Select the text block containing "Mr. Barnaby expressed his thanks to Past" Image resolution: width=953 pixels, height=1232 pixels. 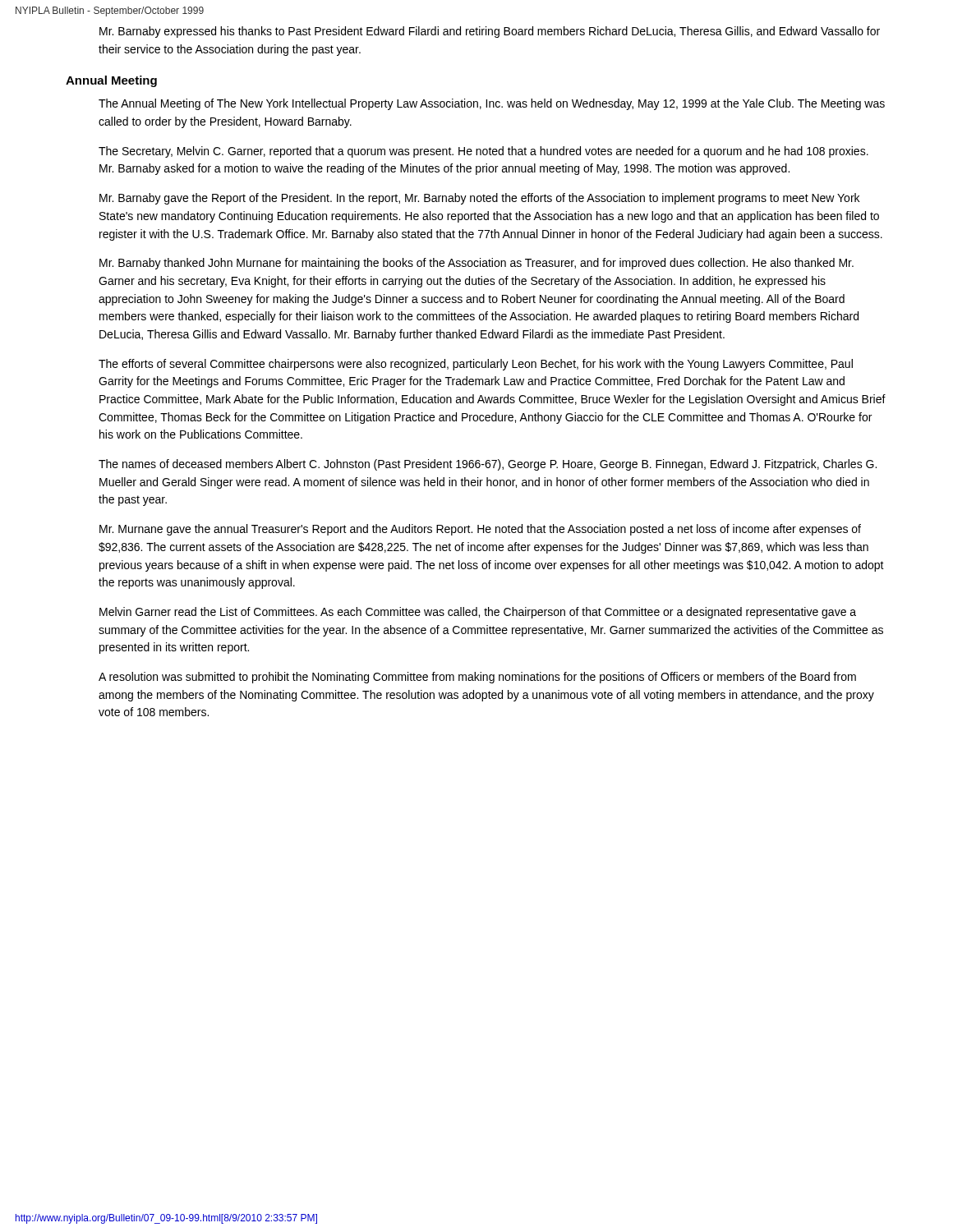pyautogui.click(x=489, y=40)
